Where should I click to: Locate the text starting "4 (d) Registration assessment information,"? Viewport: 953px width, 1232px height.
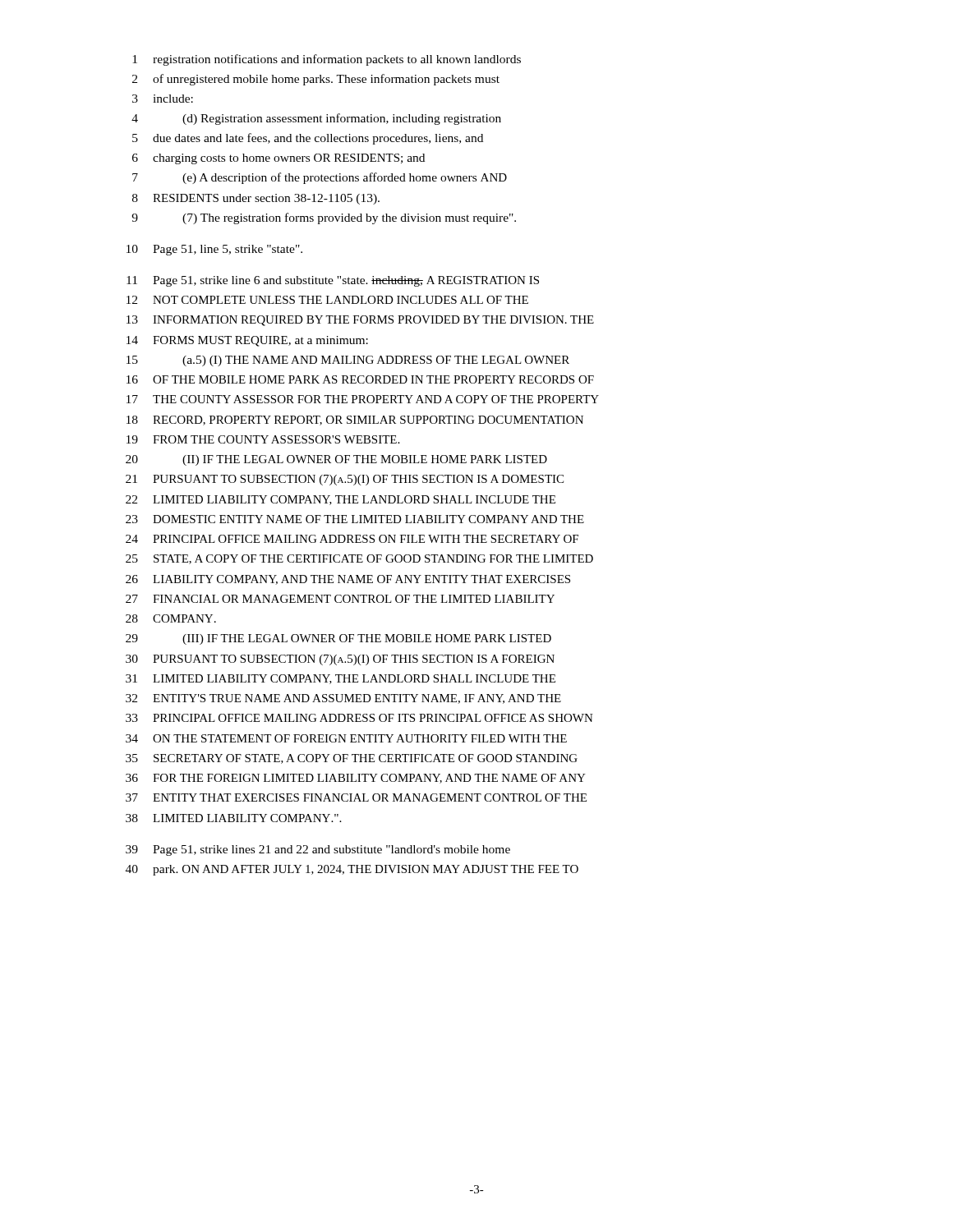click(468, 118)
